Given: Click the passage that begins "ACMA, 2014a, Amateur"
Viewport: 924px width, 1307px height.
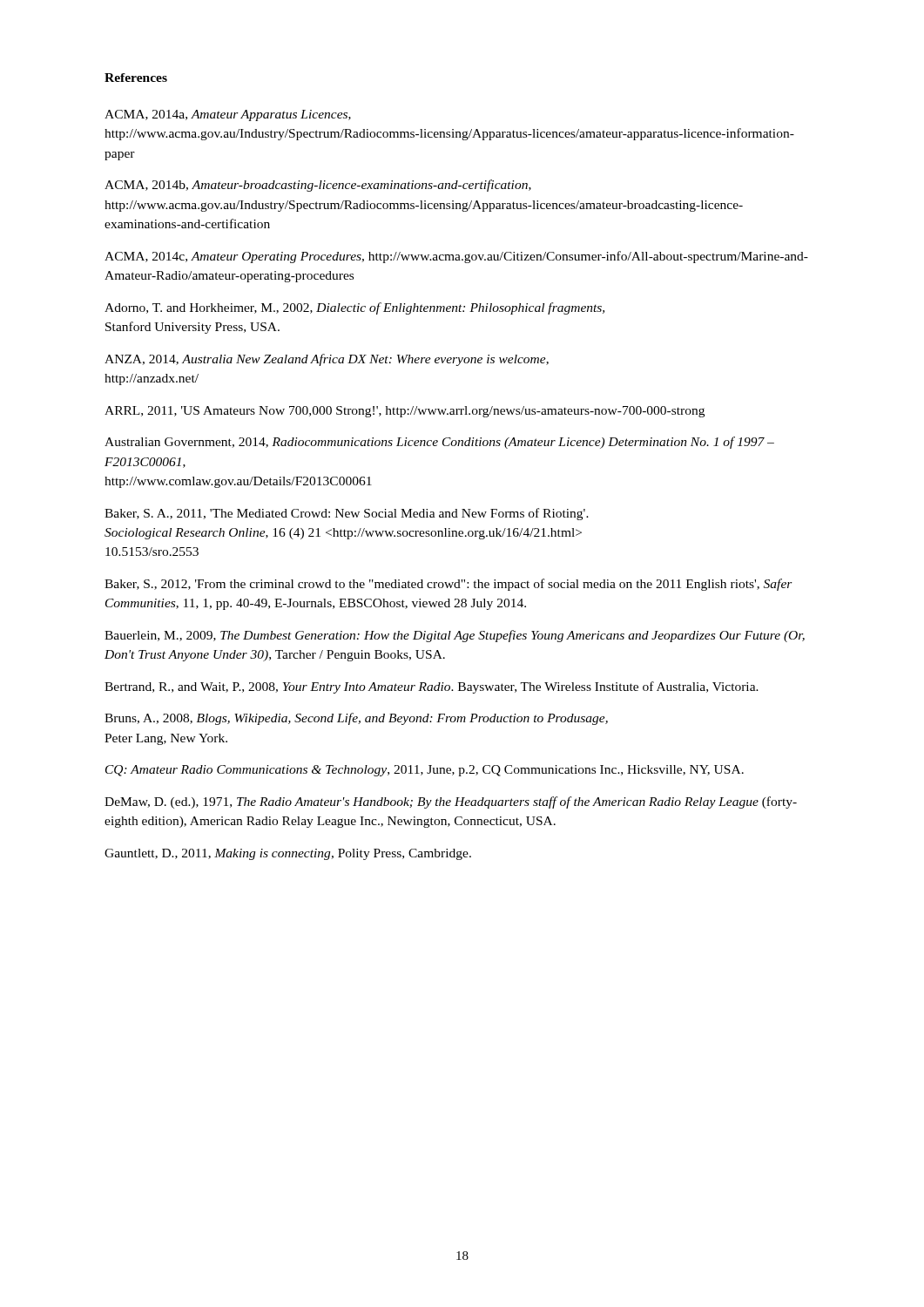Looking at the screenshot, I should tap(449, 133).
